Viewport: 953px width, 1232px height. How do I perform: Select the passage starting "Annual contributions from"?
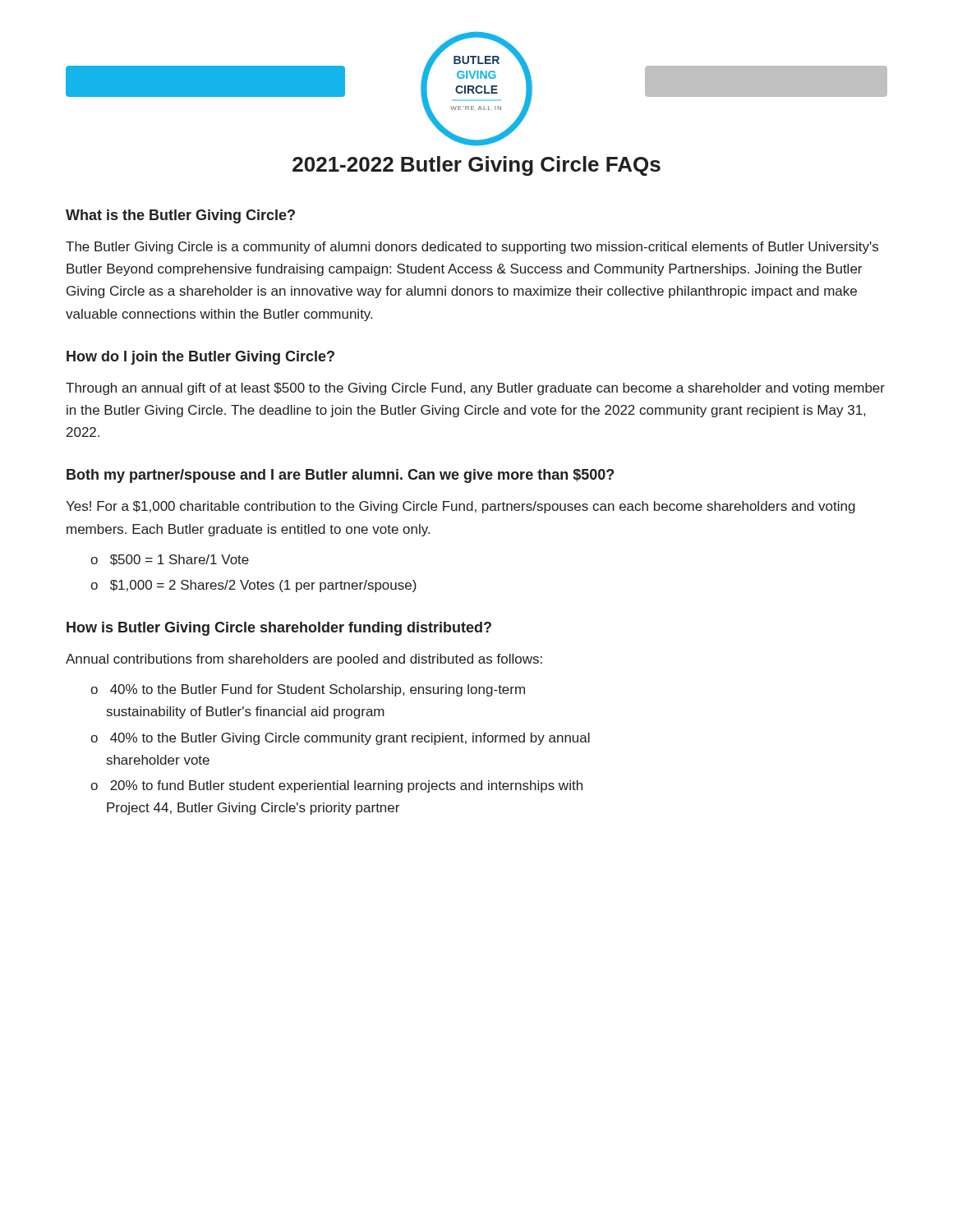[x=304, y=659]
